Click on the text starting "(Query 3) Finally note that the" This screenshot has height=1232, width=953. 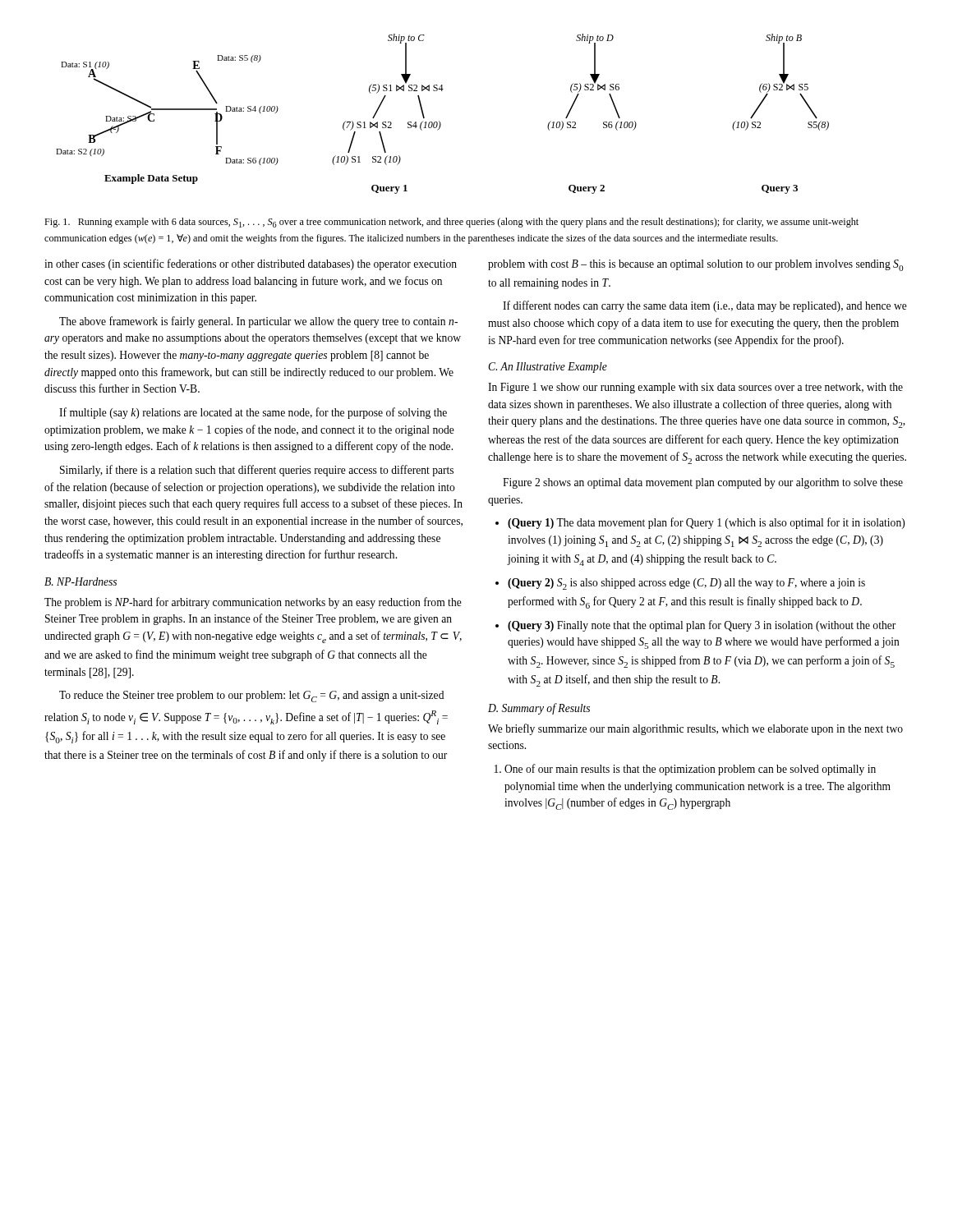[x=704, y=654]
